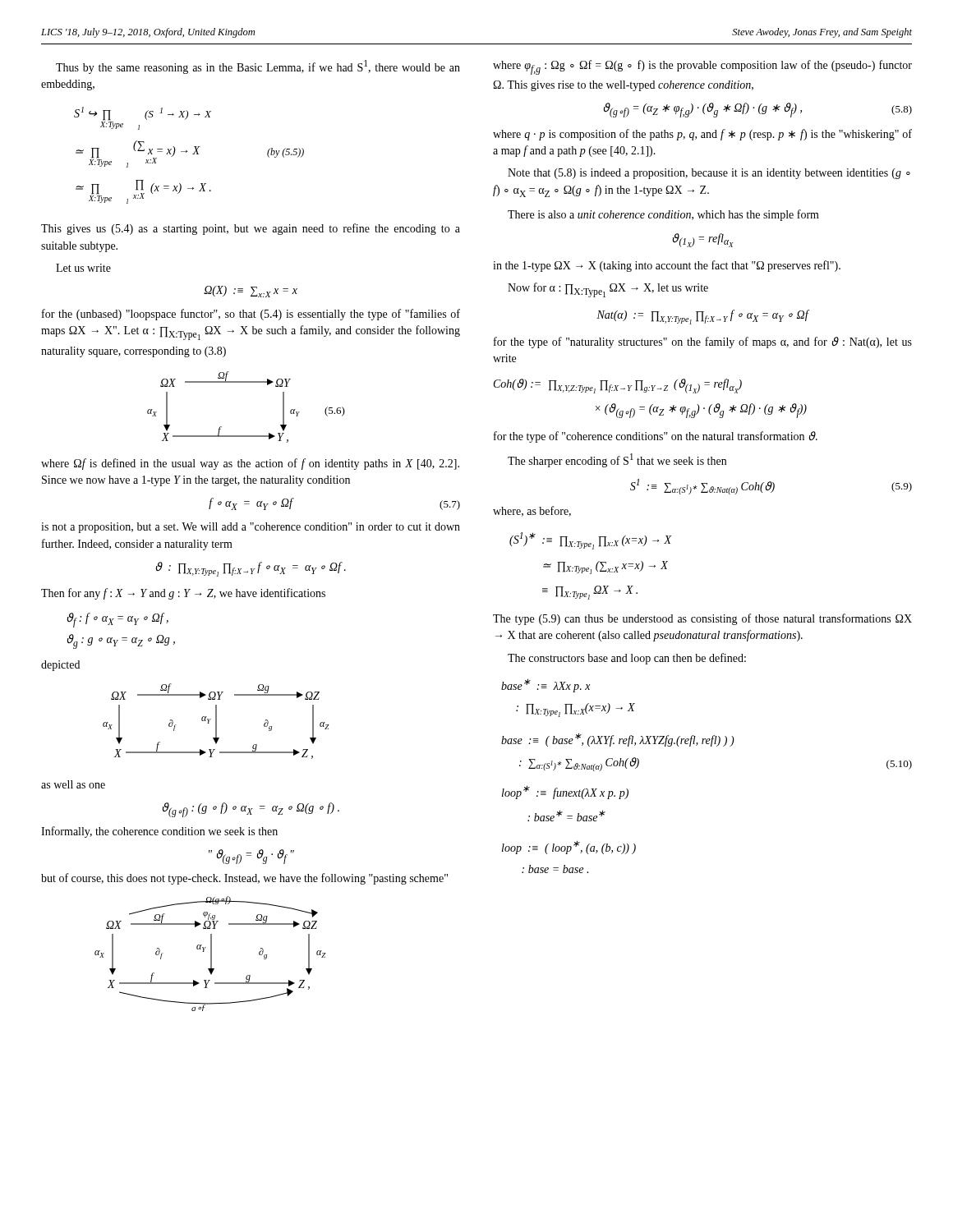Find the formula on this page that starts "base∗ :≡ λXx p. x : ∏X:Type1 ∏x:X(x=x)"
Screen dimensions: 1232x953
(546, 685)
